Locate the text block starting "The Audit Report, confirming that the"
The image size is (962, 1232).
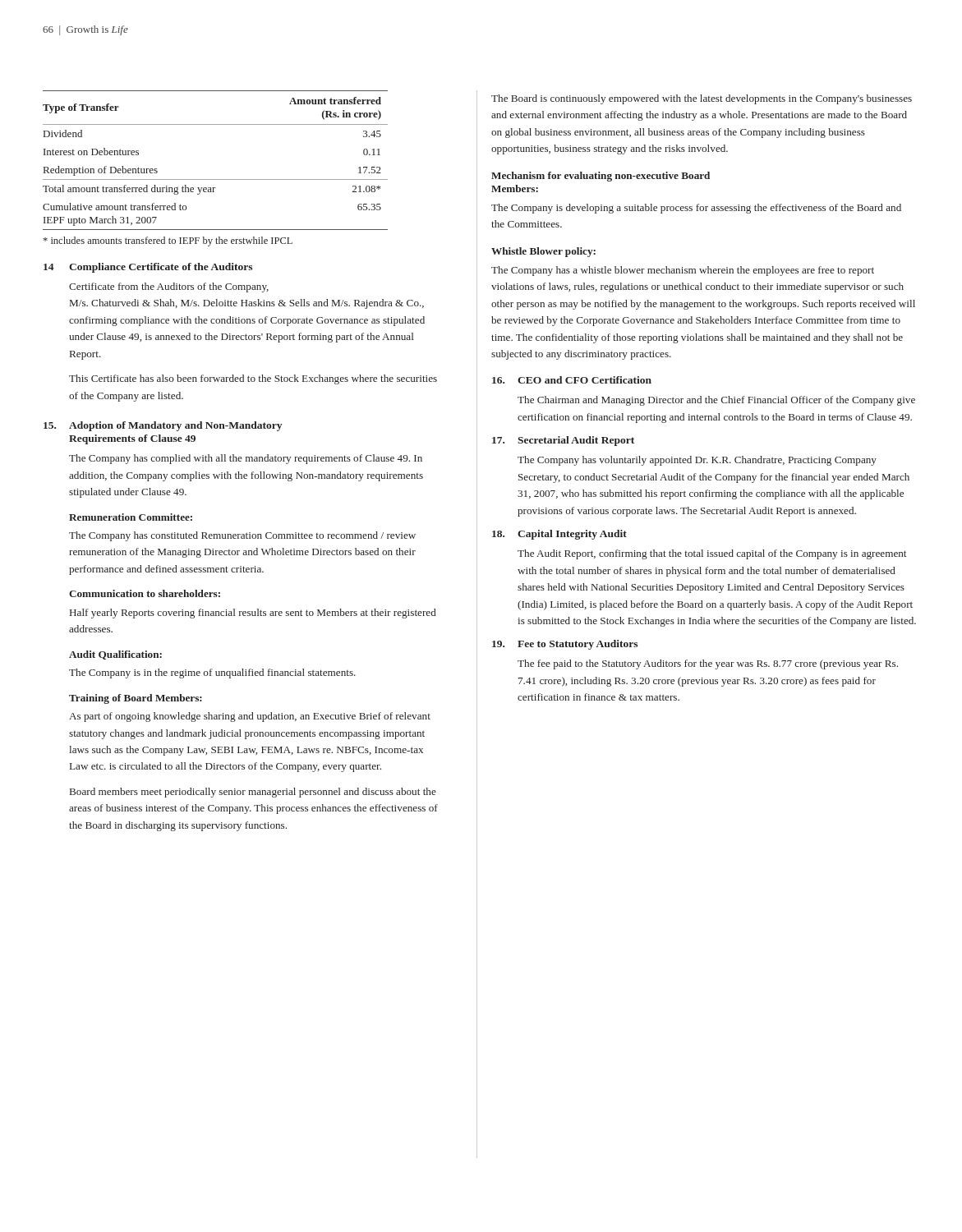pos(717,587)
